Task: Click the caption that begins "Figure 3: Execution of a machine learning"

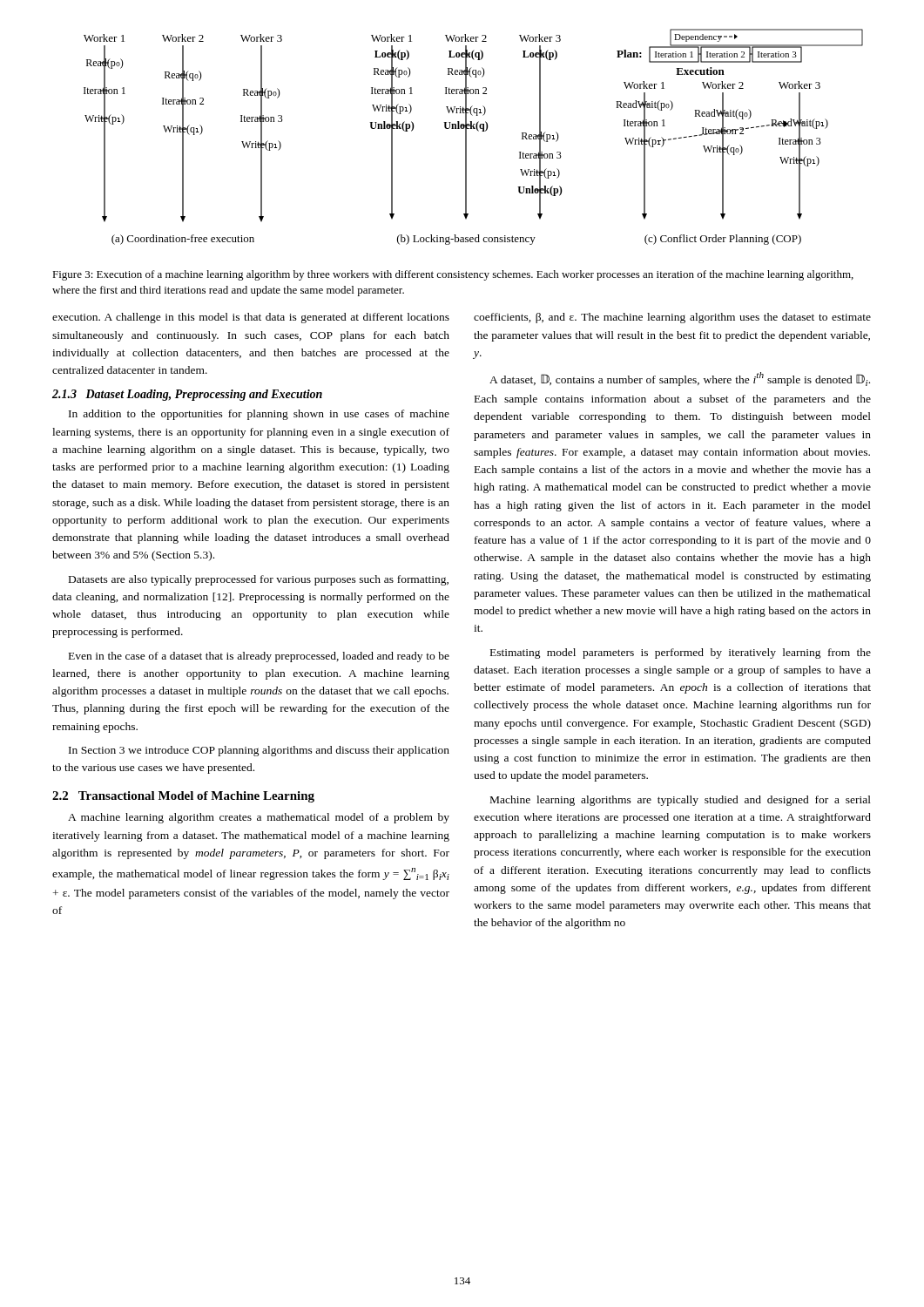Action: 453,282
